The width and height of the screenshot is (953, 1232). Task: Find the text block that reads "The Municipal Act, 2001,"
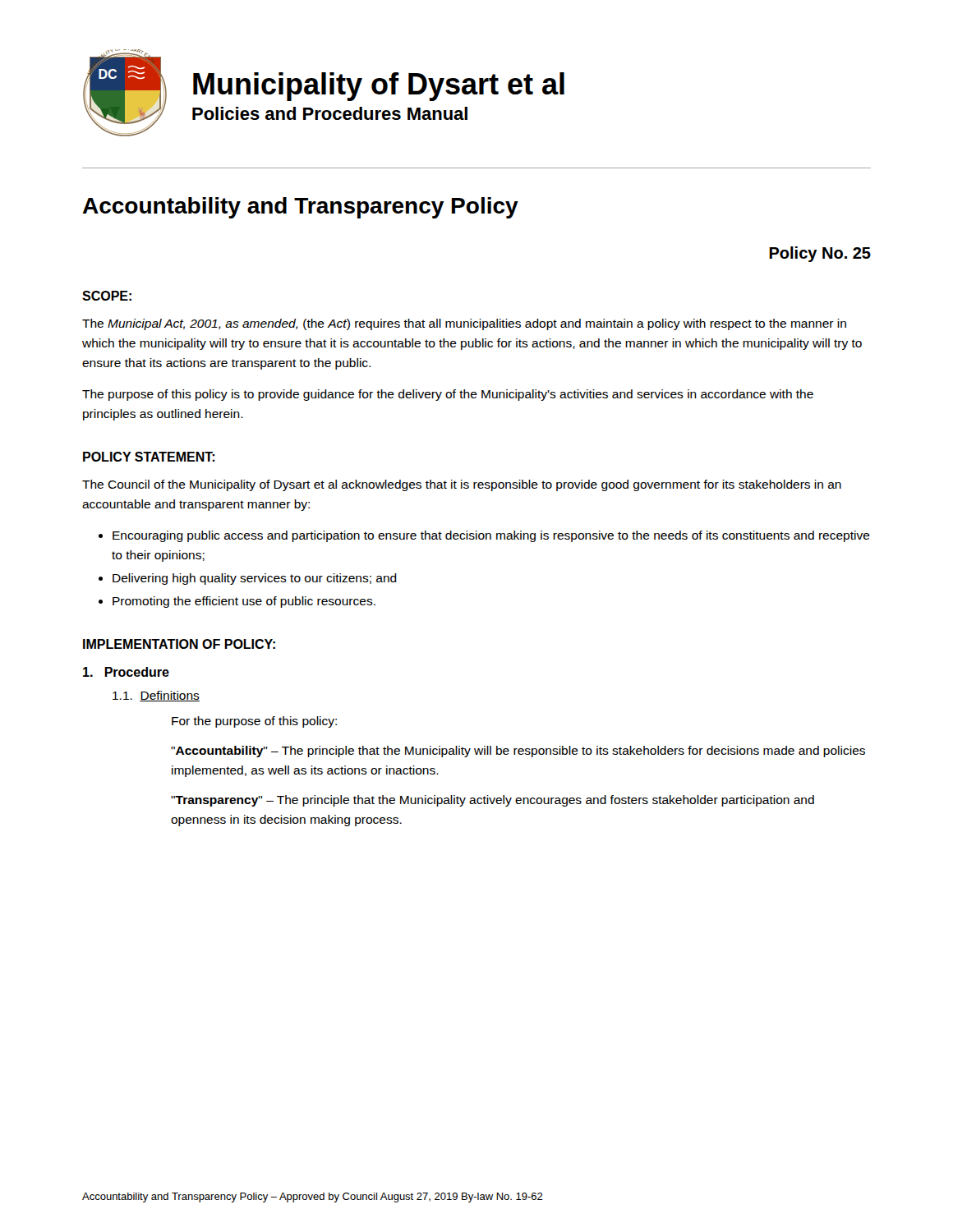tap(472, 343)
